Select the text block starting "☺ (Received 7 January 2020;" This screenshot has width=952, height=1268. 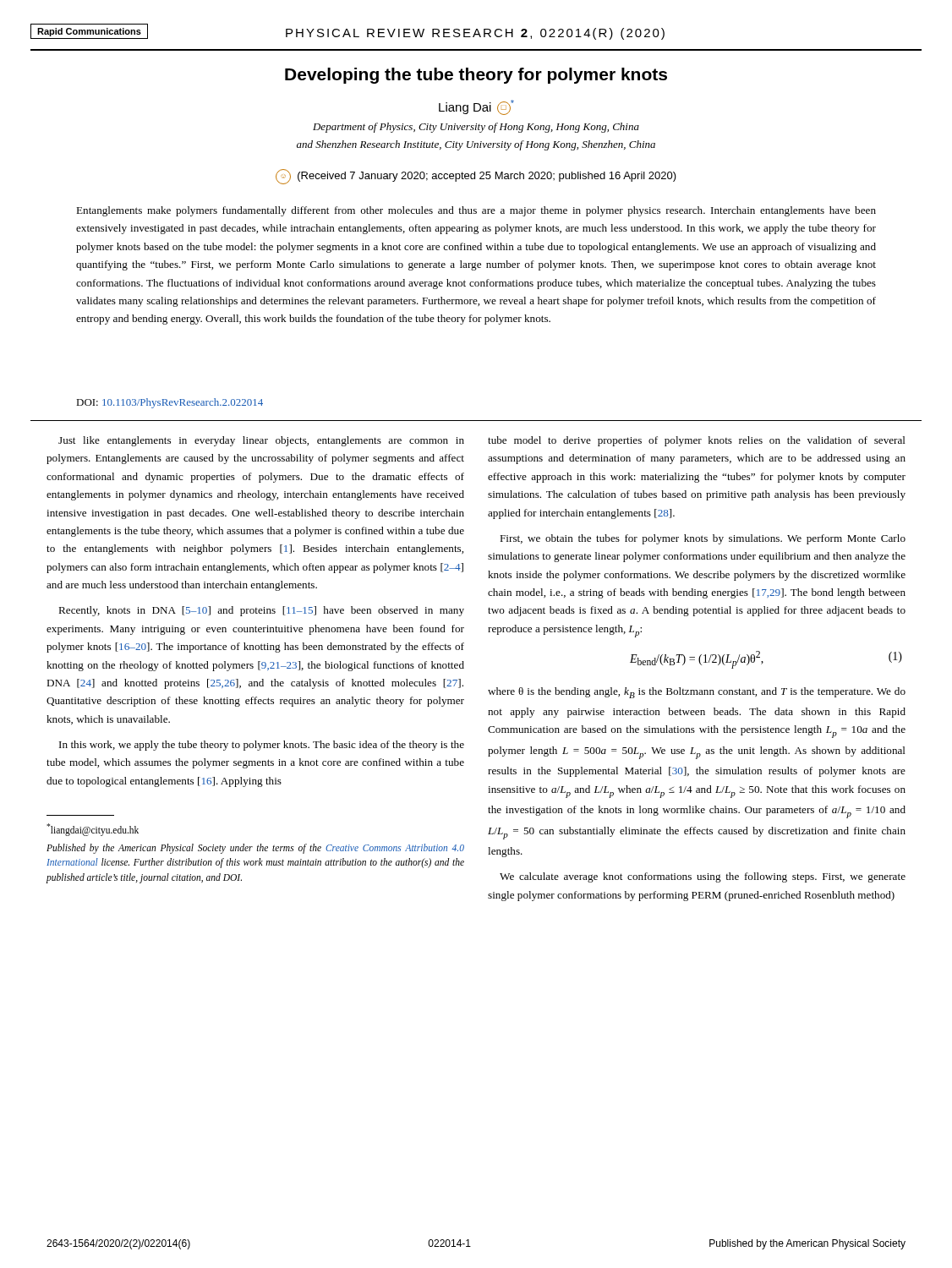point(476,177)
